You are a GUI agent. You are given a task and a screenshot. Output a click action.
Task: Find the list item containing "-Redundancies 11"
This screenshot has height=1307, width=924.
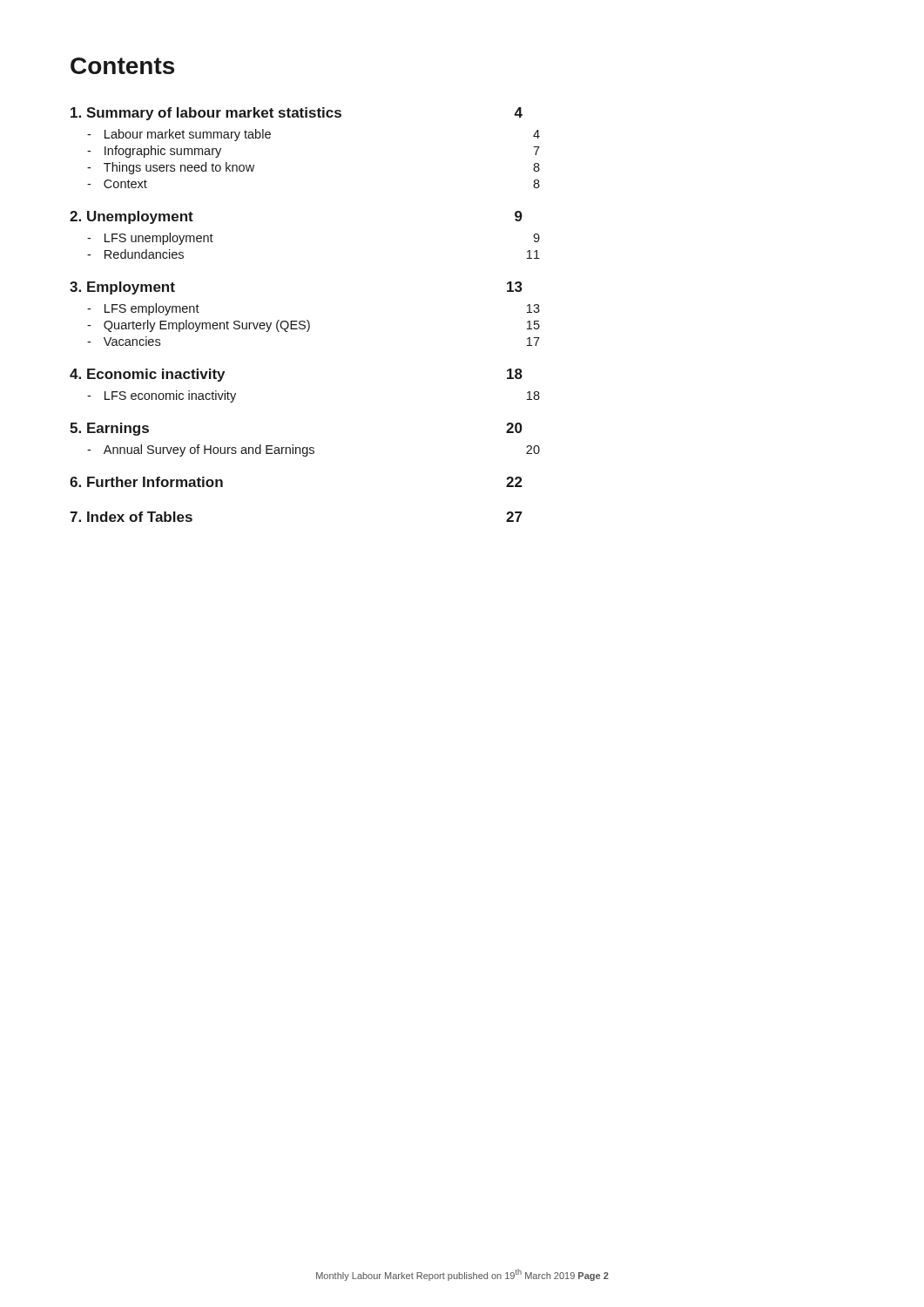(143, 253)
